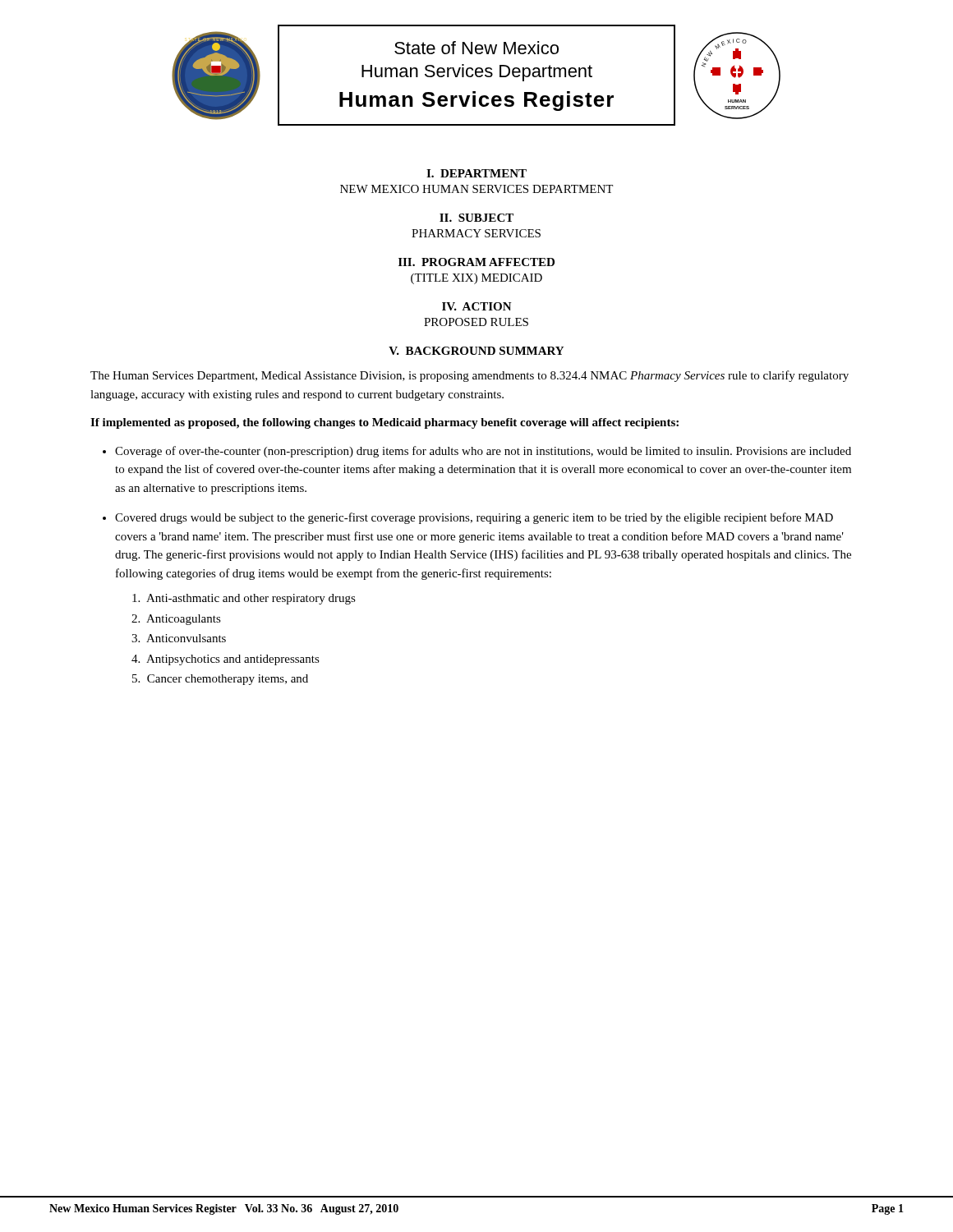953x1232 pixels.
Task: Locate the text "I. DEPARTMENT NEW MEXICO HUMAN SERVICES DEPARTMENT"
Action: point(476,181)
